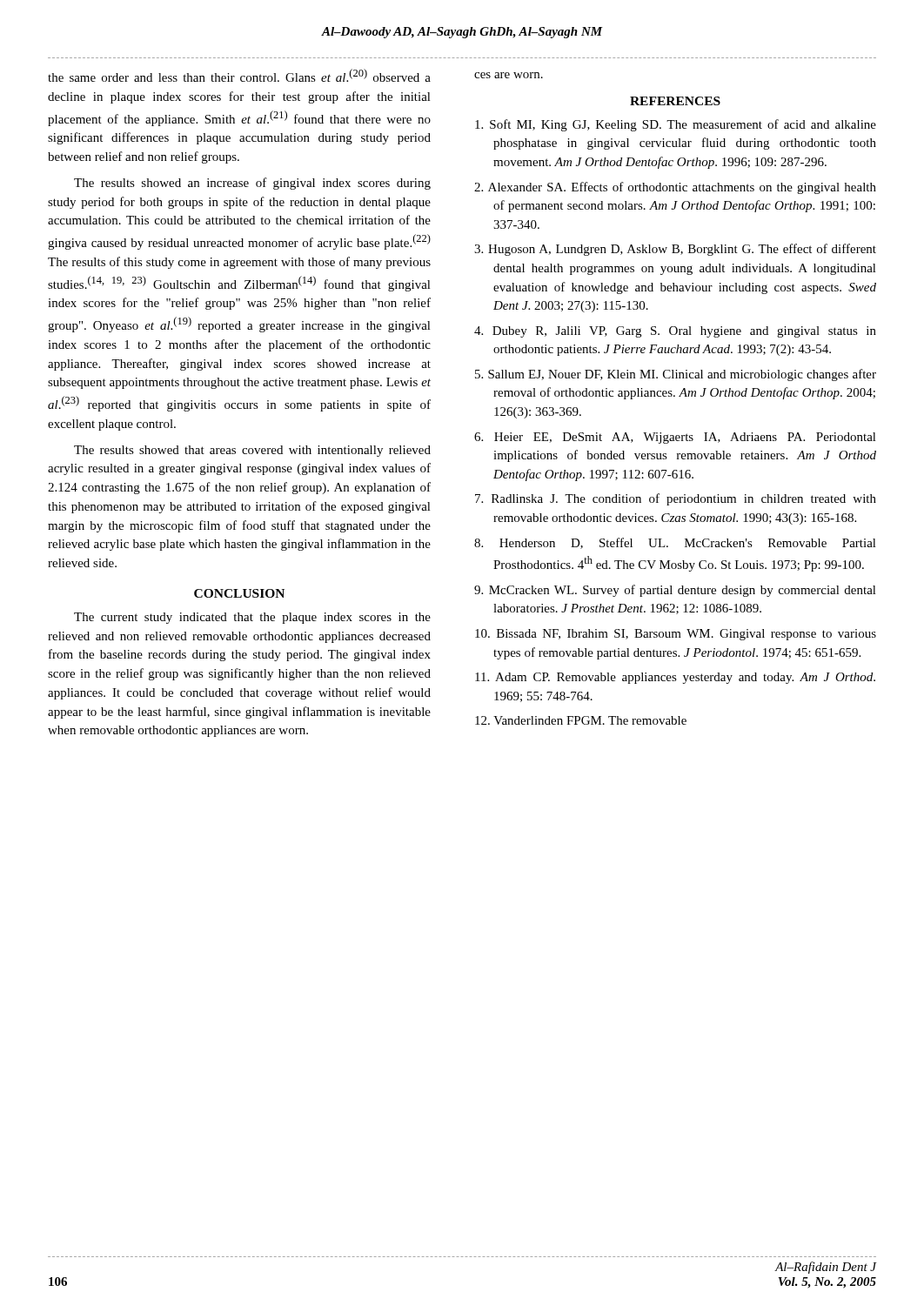Point to the block beginning "4. Dubey R, Jalili VP,"
This screenshot has height=1305, width=924.
675,340
